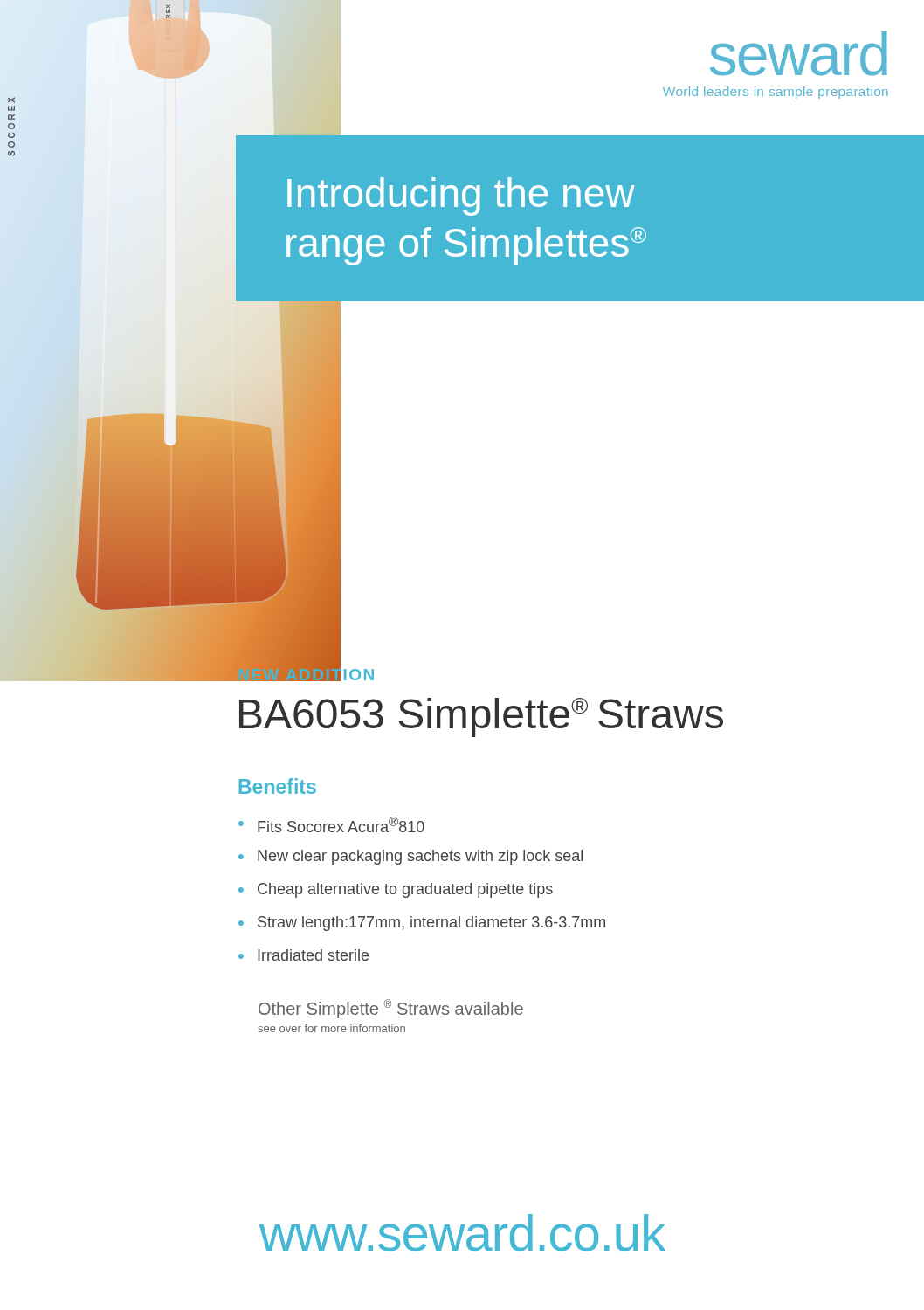Click on the title that says "seward World leaders in sample"
The image size is (924, 1310).
[x=776, y=62]
